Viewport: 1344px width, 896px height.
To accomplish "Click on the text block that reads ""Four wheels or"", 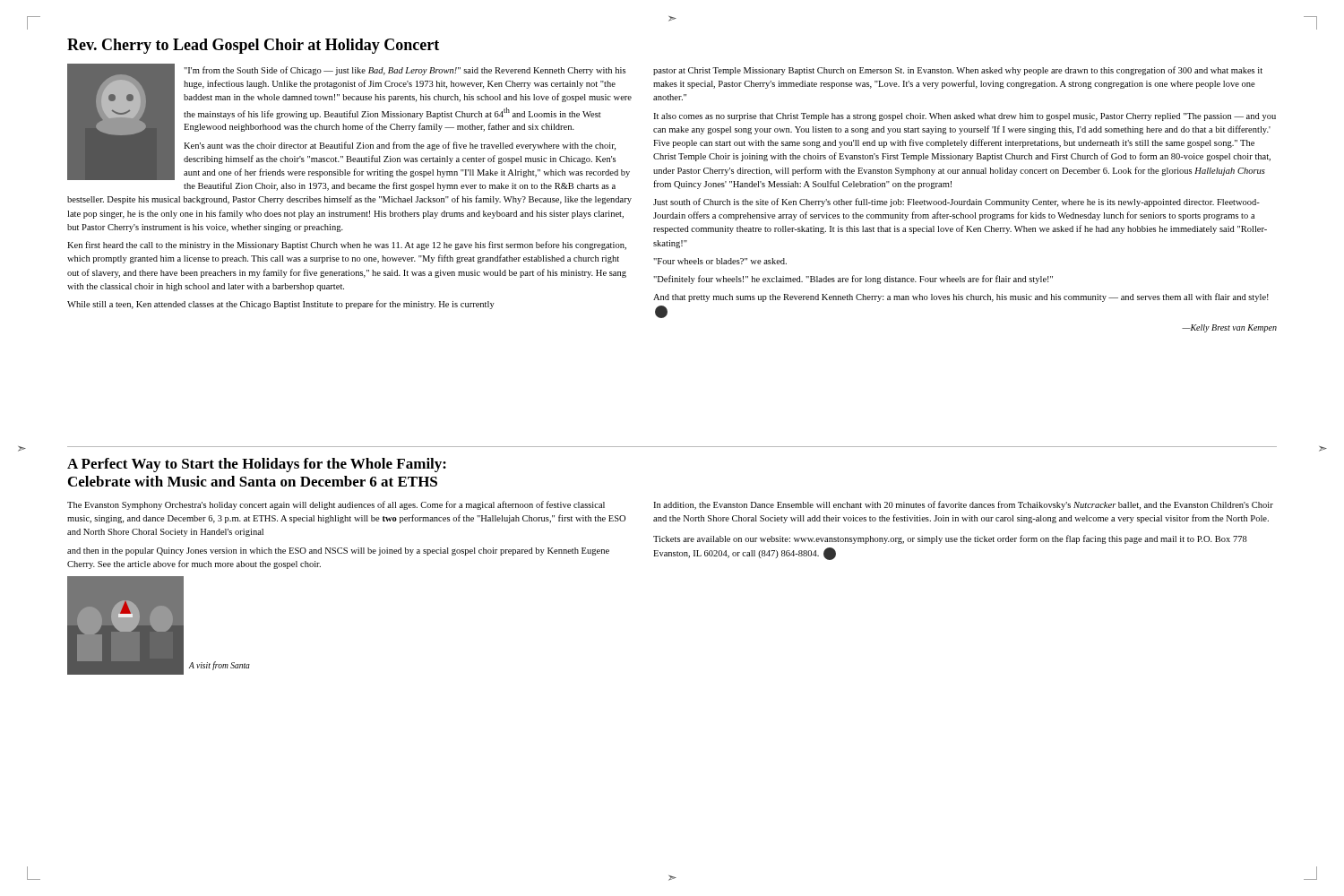I will tap(720, 261).
